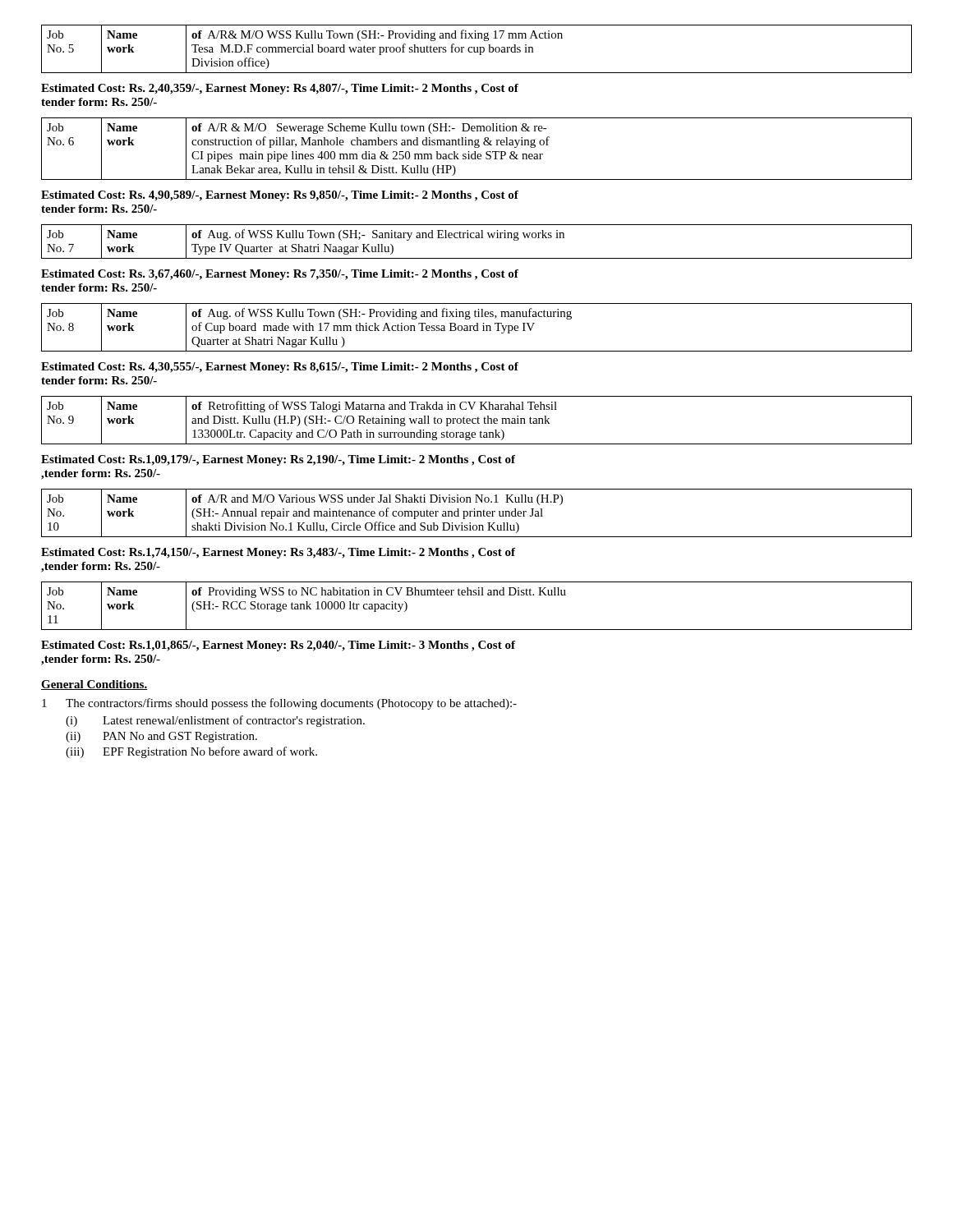Screen dimensions: 1232x953
Task: Click on the element starting "Estimated Cost: Rs. 4,90,589/-, Earnest"
Action: [280, 202]
